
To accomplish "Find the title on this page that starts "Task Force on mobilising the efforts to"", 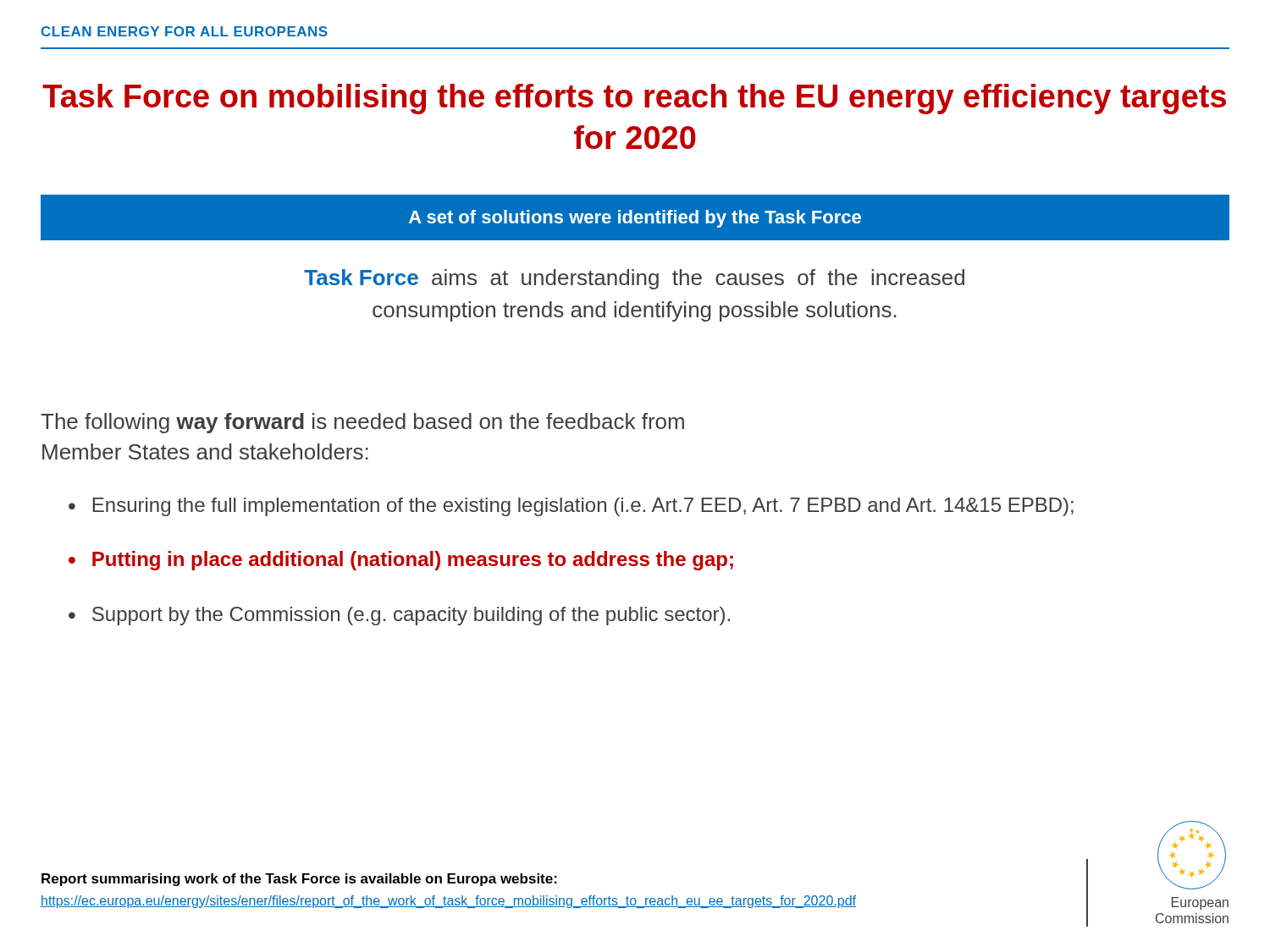I will coord(635,117).
